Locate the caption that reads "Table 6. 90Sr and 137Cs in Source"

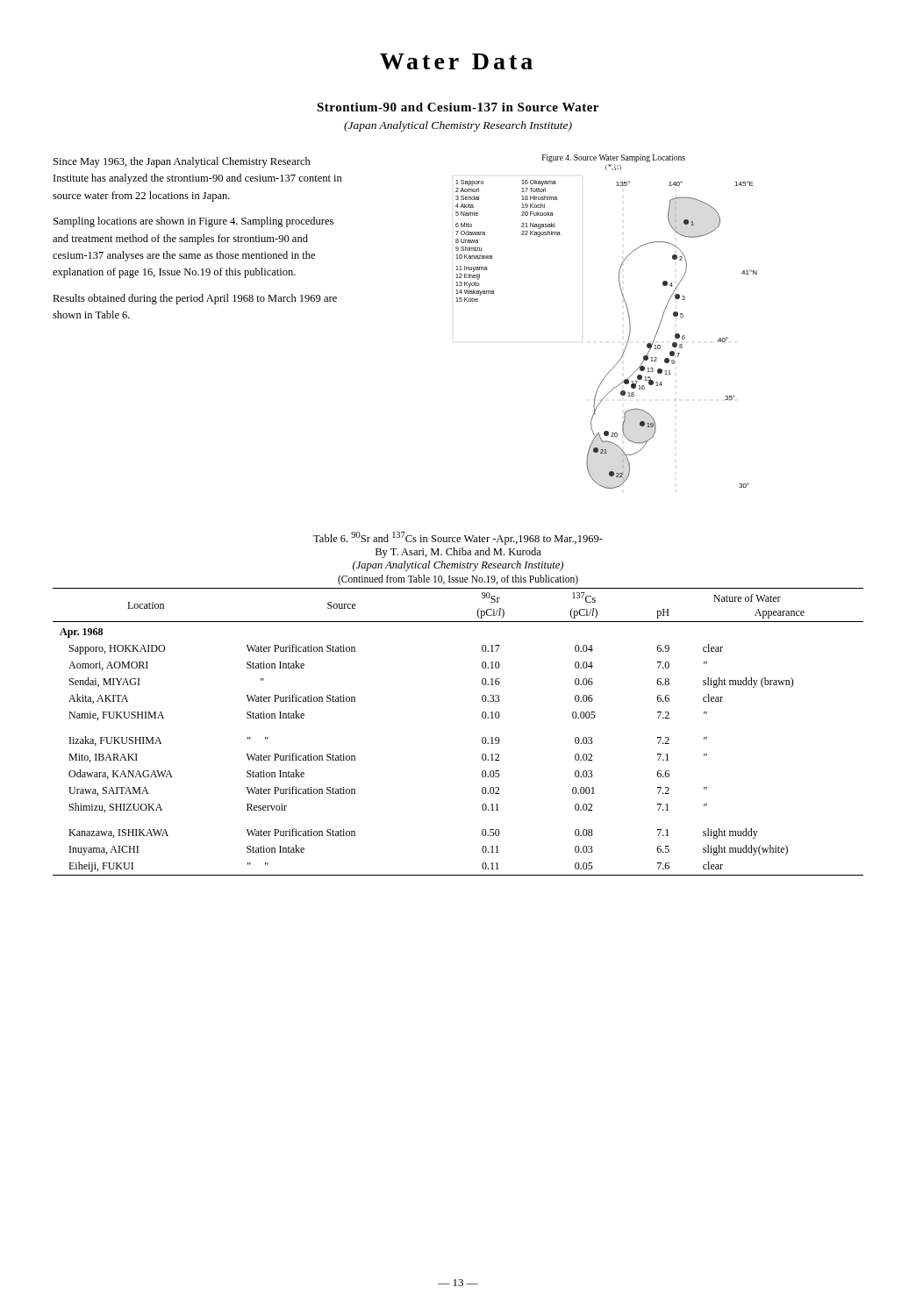[458, 551]
